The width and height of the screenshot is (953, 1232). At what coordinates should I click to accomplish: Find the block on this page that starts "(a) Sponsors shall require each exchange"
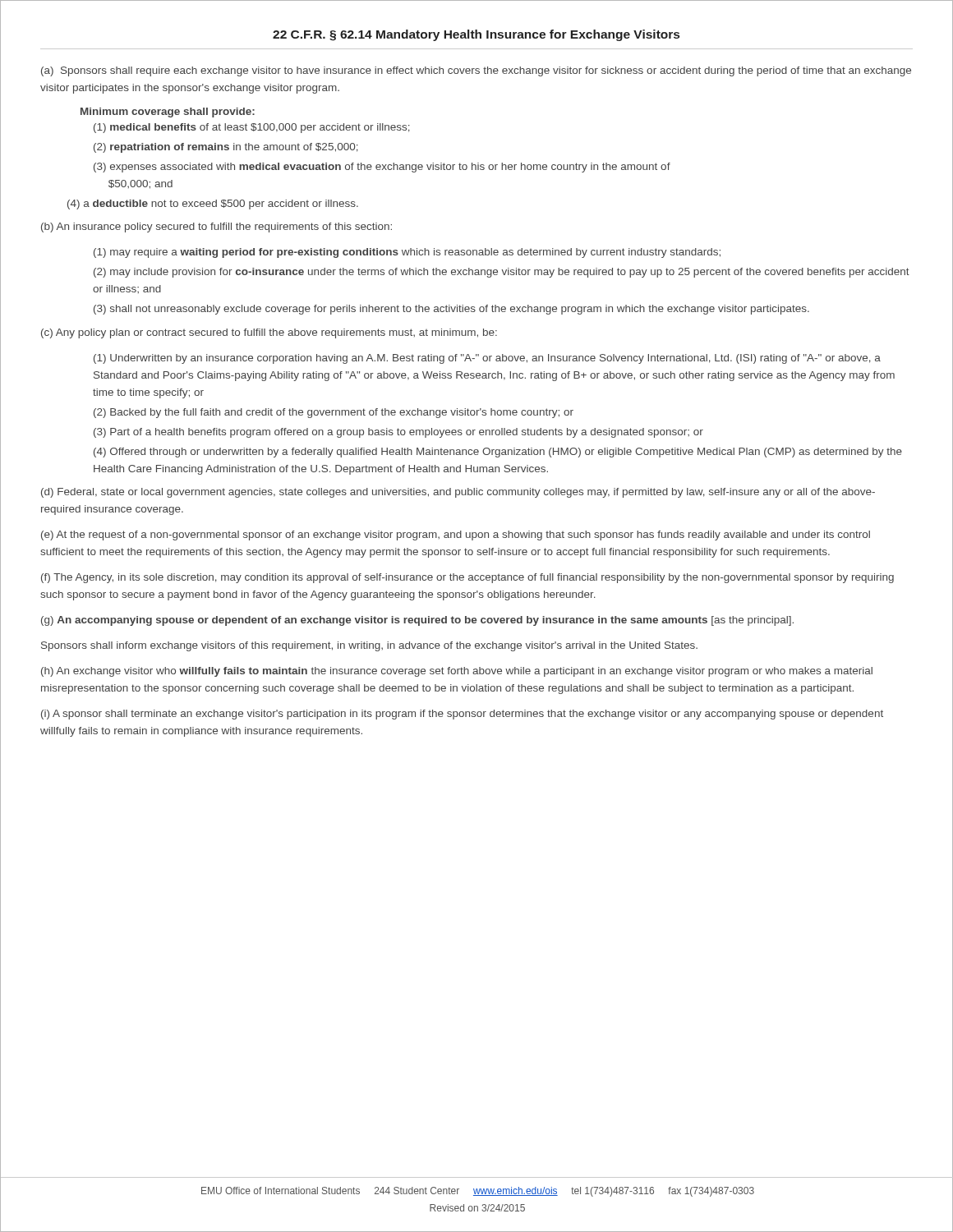tap(476, 79)
